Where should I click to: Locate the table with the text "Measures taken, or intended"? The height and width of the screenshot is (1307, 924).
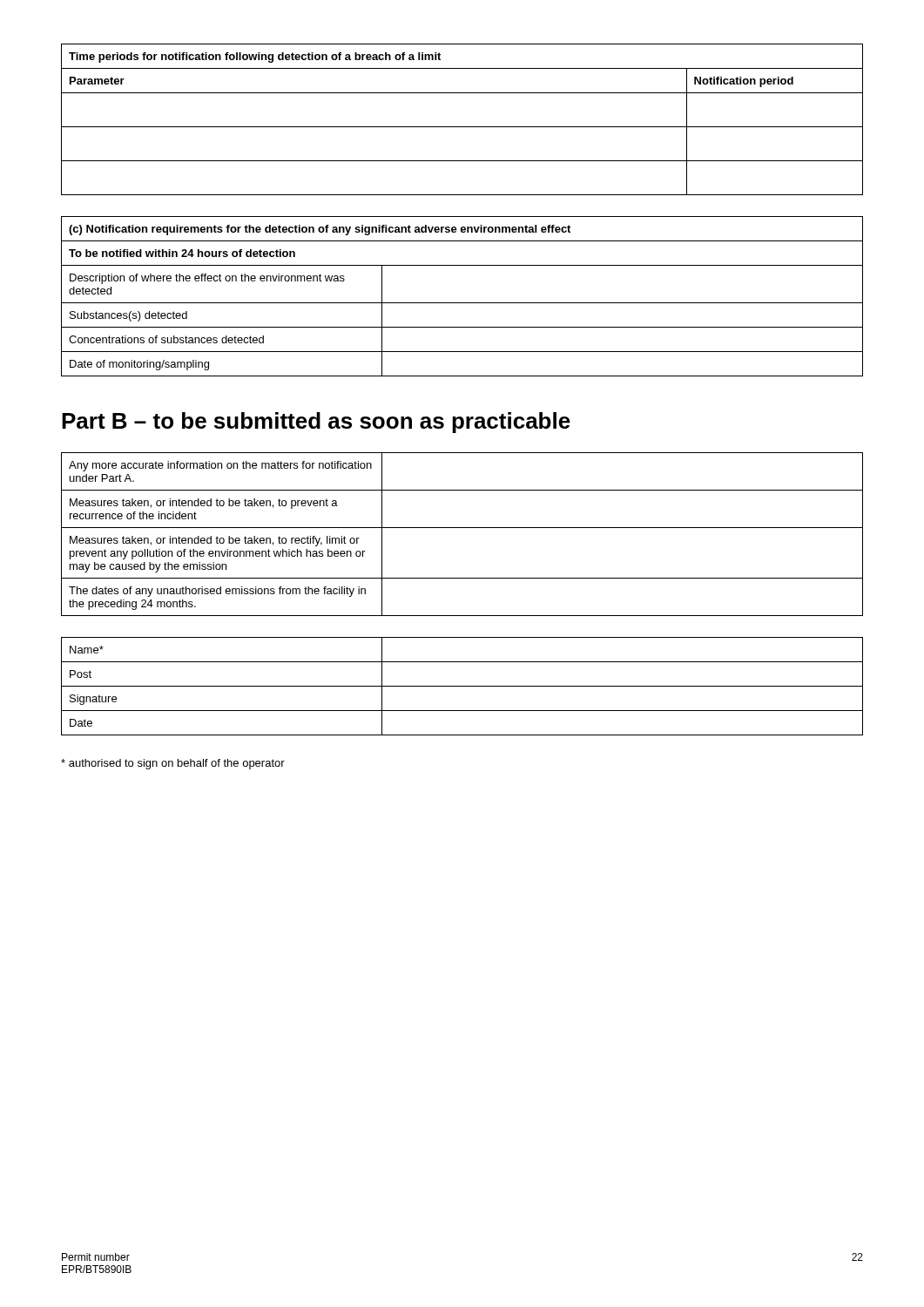[x=462, y=534]
